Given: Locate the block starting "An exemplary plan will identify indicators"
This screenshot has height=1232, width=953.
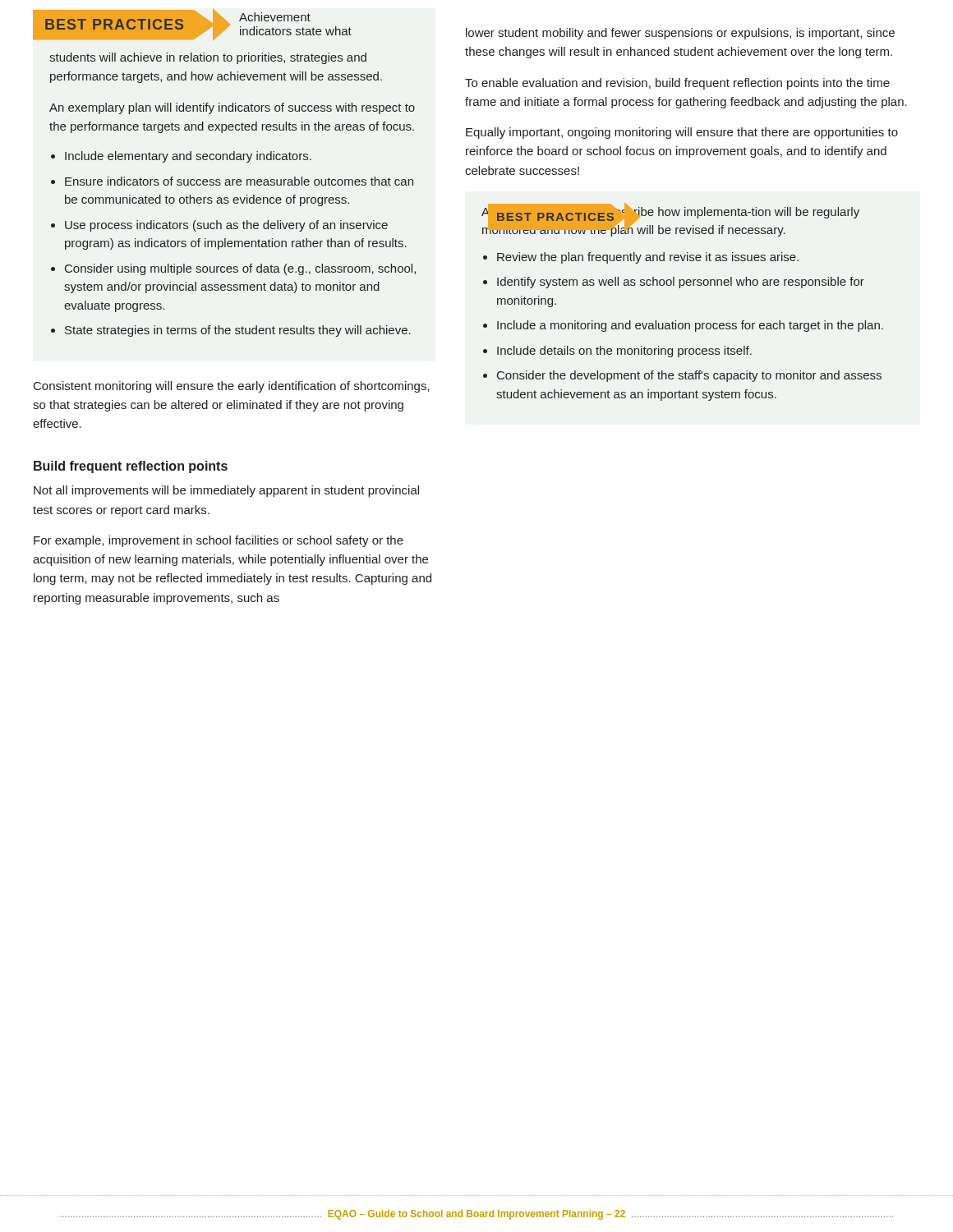Looking at the screenshot, I should (x=232, y=116).
